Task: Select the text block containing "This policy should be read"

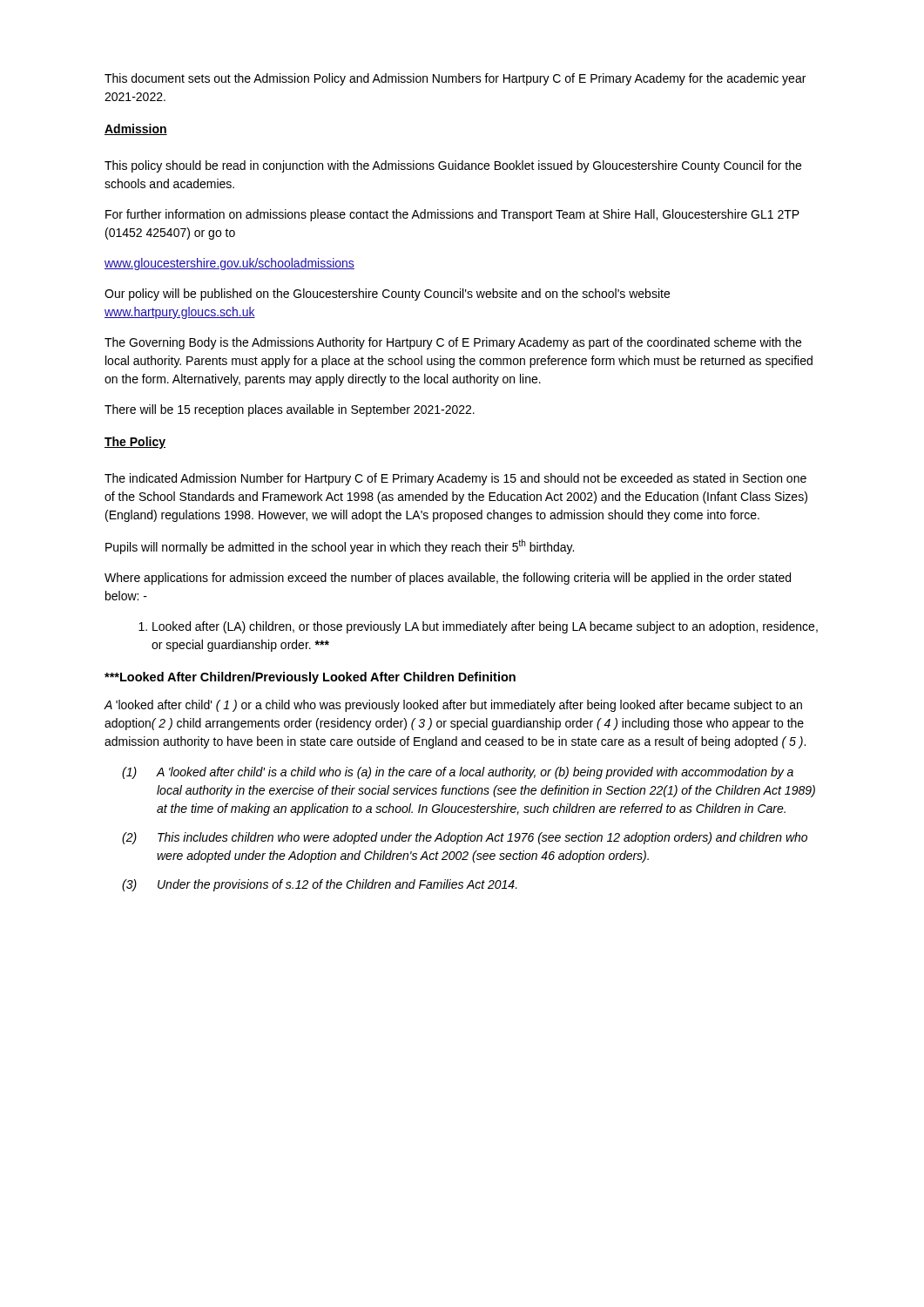Action: click(462, 175)
